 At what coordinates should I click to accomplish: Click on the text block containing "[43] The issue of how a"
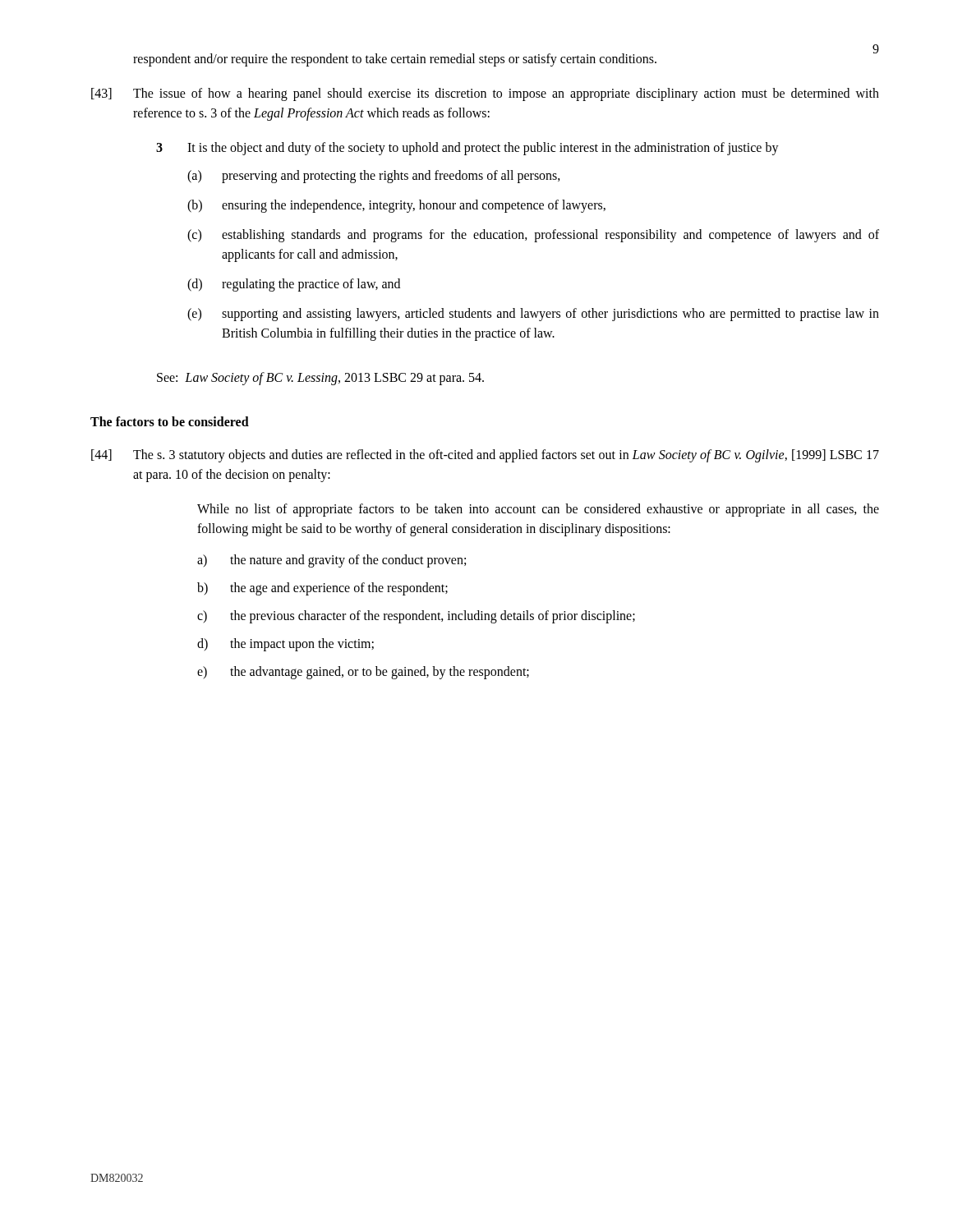click(x=485, y=103)
